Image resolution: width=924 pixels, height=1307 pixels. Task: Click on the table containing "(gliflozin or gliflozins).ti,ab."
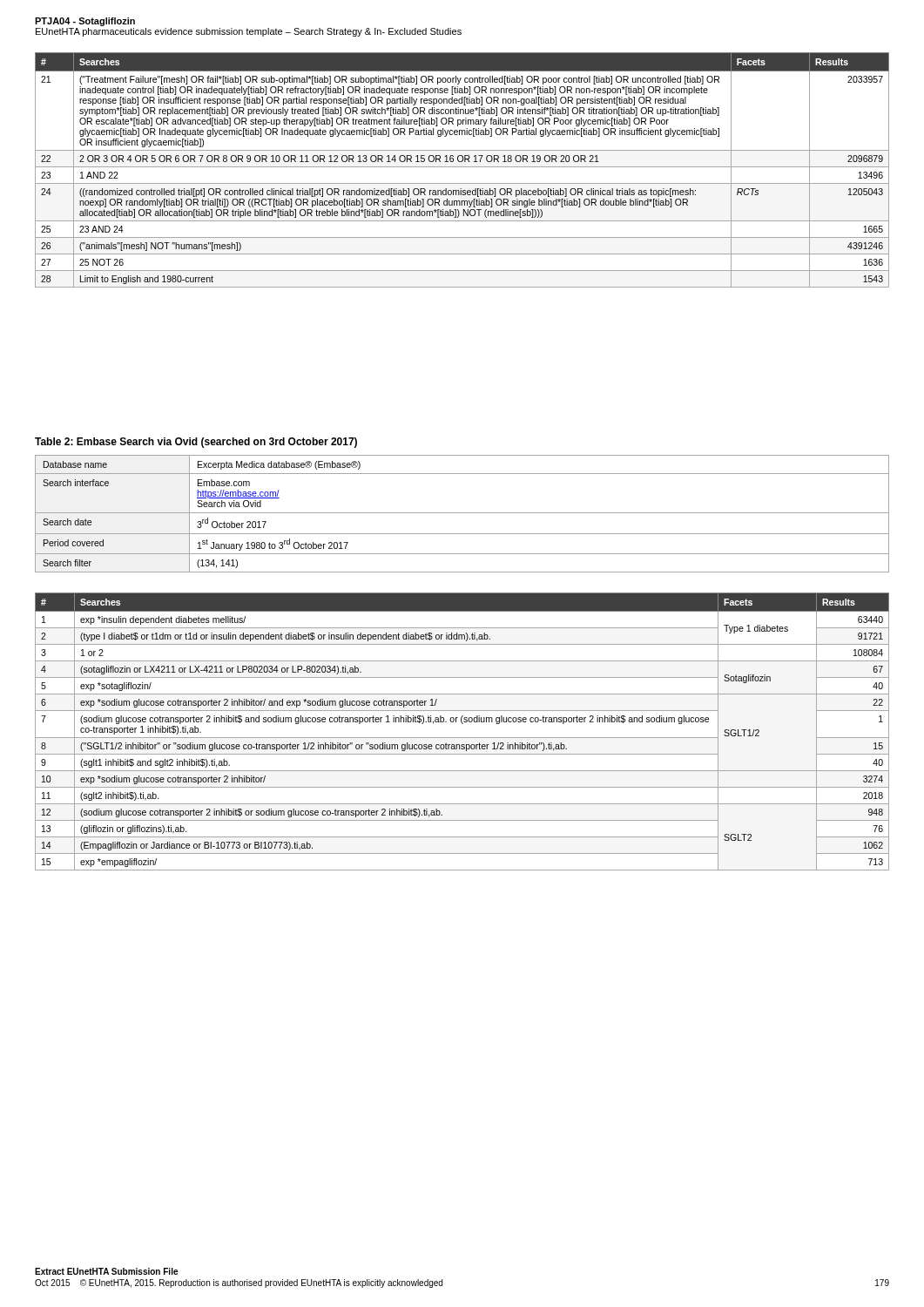[x=462, y=731]
